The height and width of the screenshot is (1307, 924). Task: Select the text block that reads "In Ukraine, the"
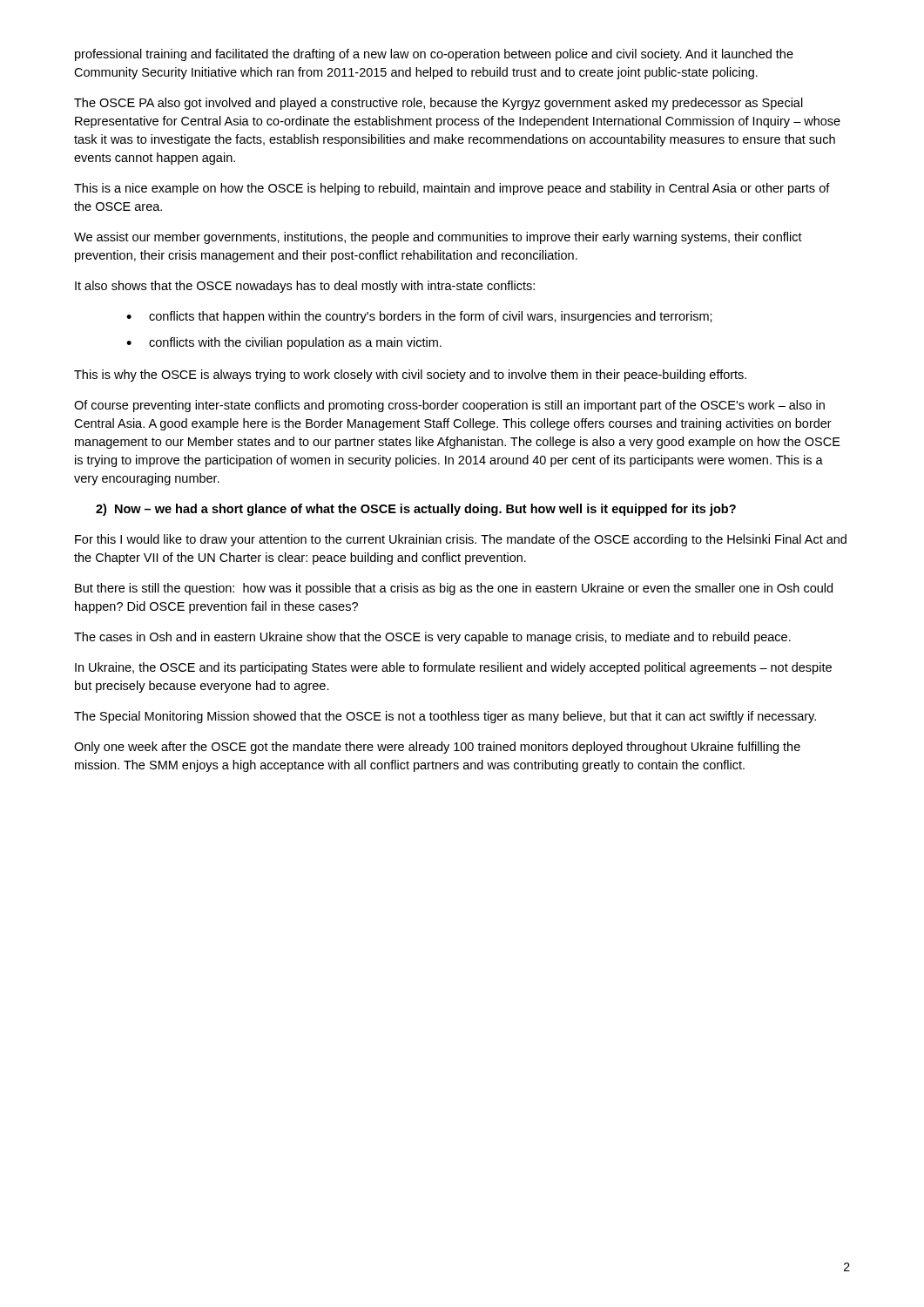tap(453, 677)
